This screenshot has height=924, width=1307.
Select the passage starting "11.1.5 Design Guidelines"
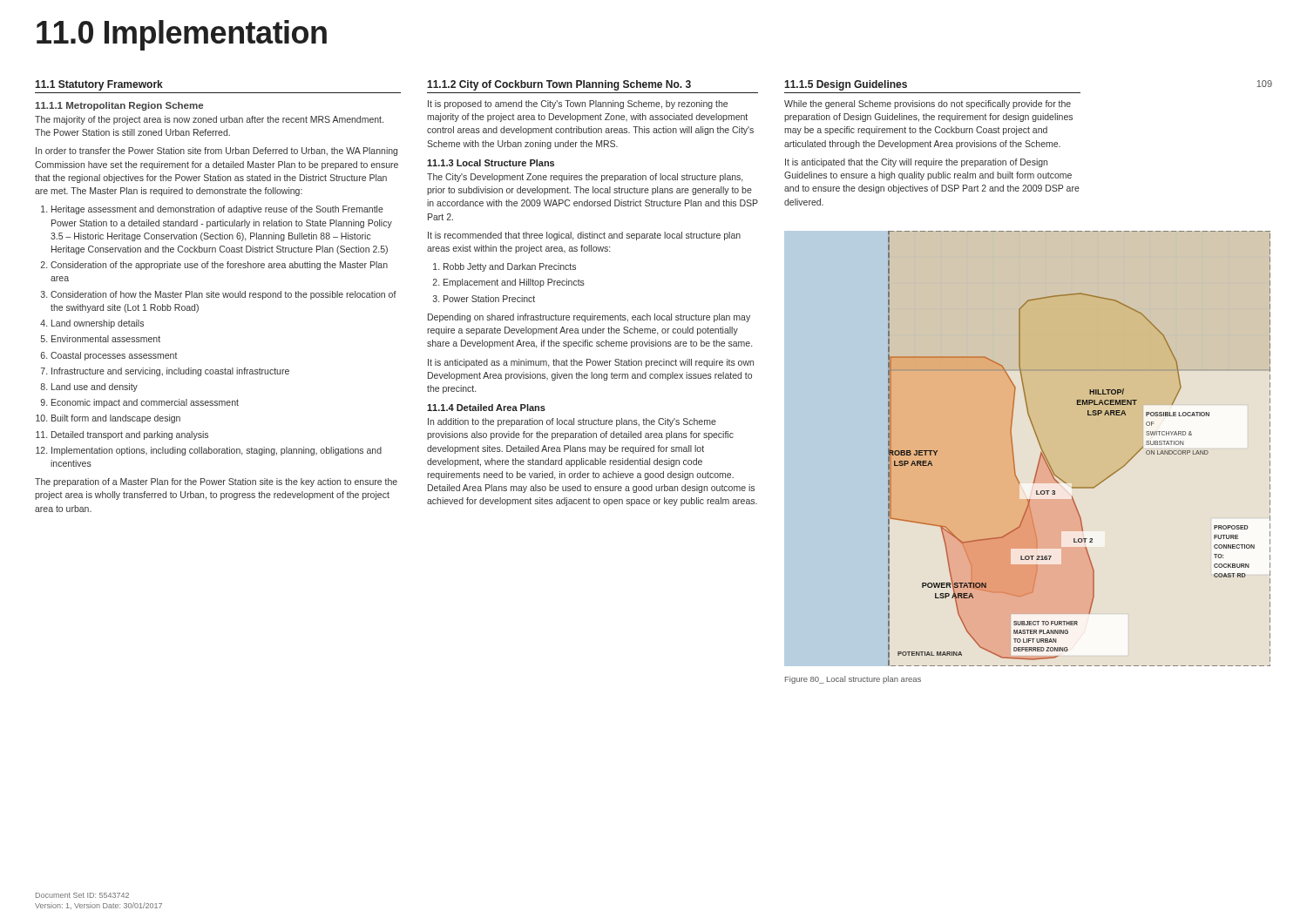(x=846, y=84)
